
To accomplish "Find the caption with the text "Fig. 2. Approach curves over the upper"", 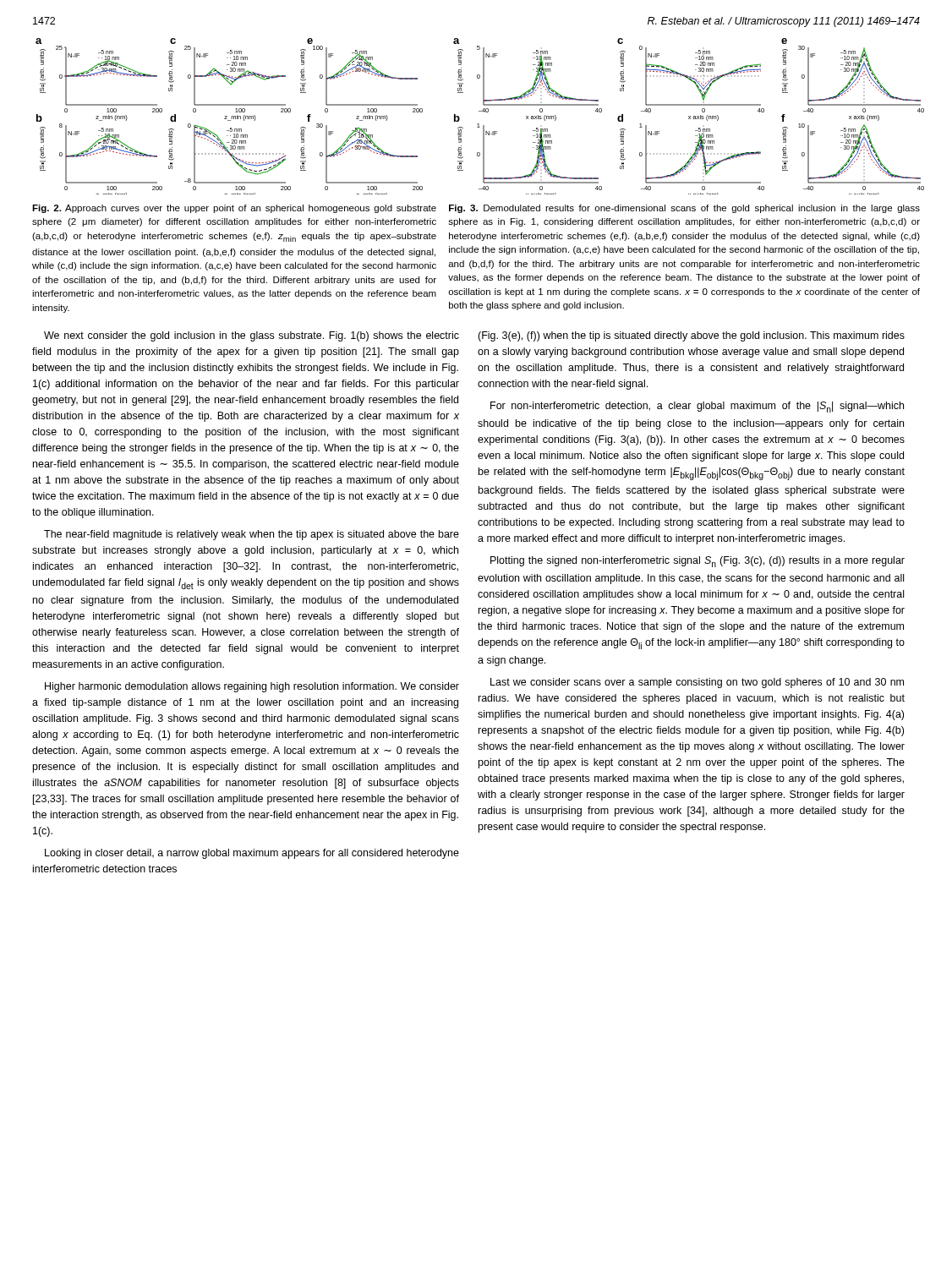I will [x=234, y=258].
